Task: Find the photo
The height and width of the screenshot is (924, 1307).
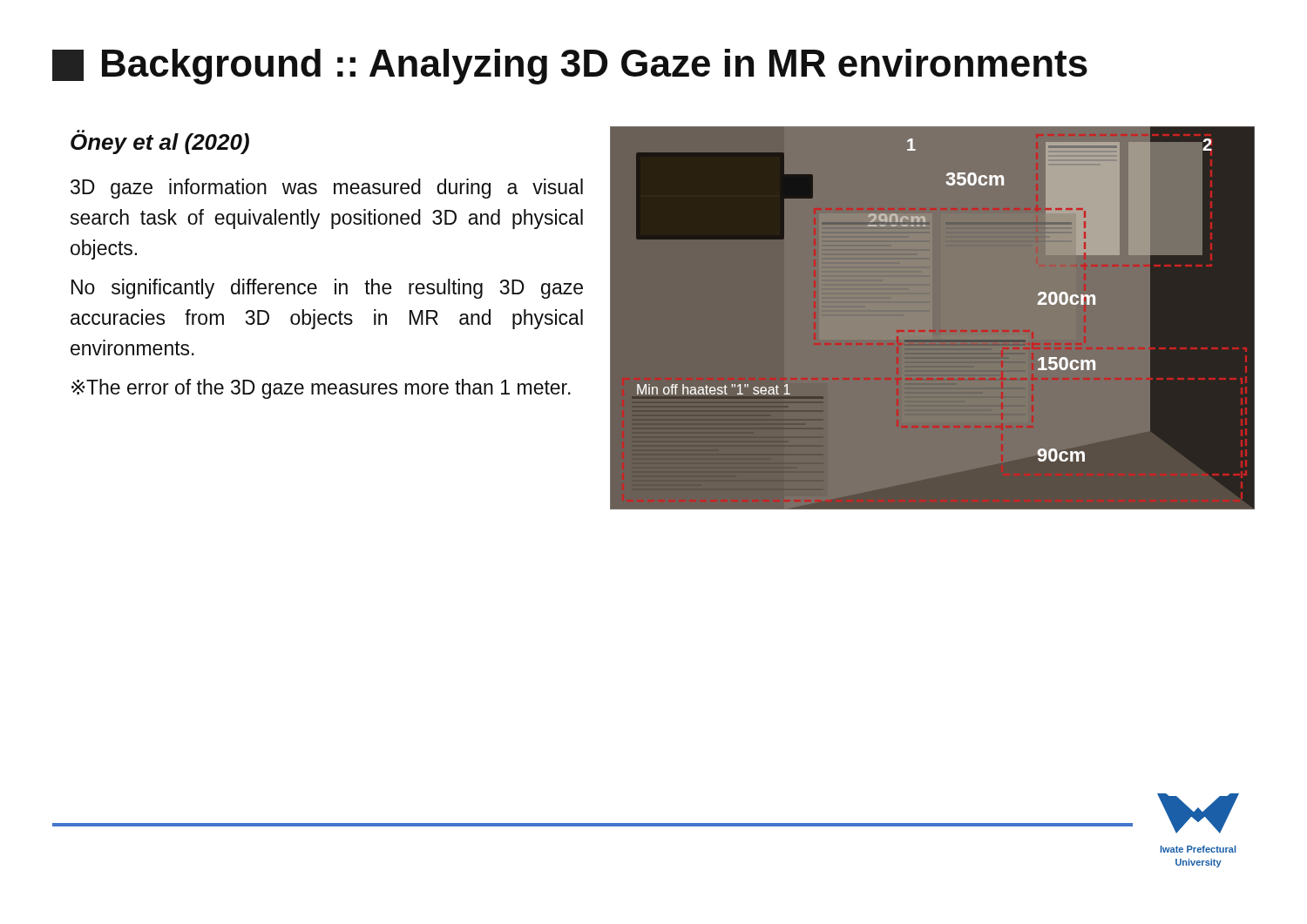Action: 932,318
